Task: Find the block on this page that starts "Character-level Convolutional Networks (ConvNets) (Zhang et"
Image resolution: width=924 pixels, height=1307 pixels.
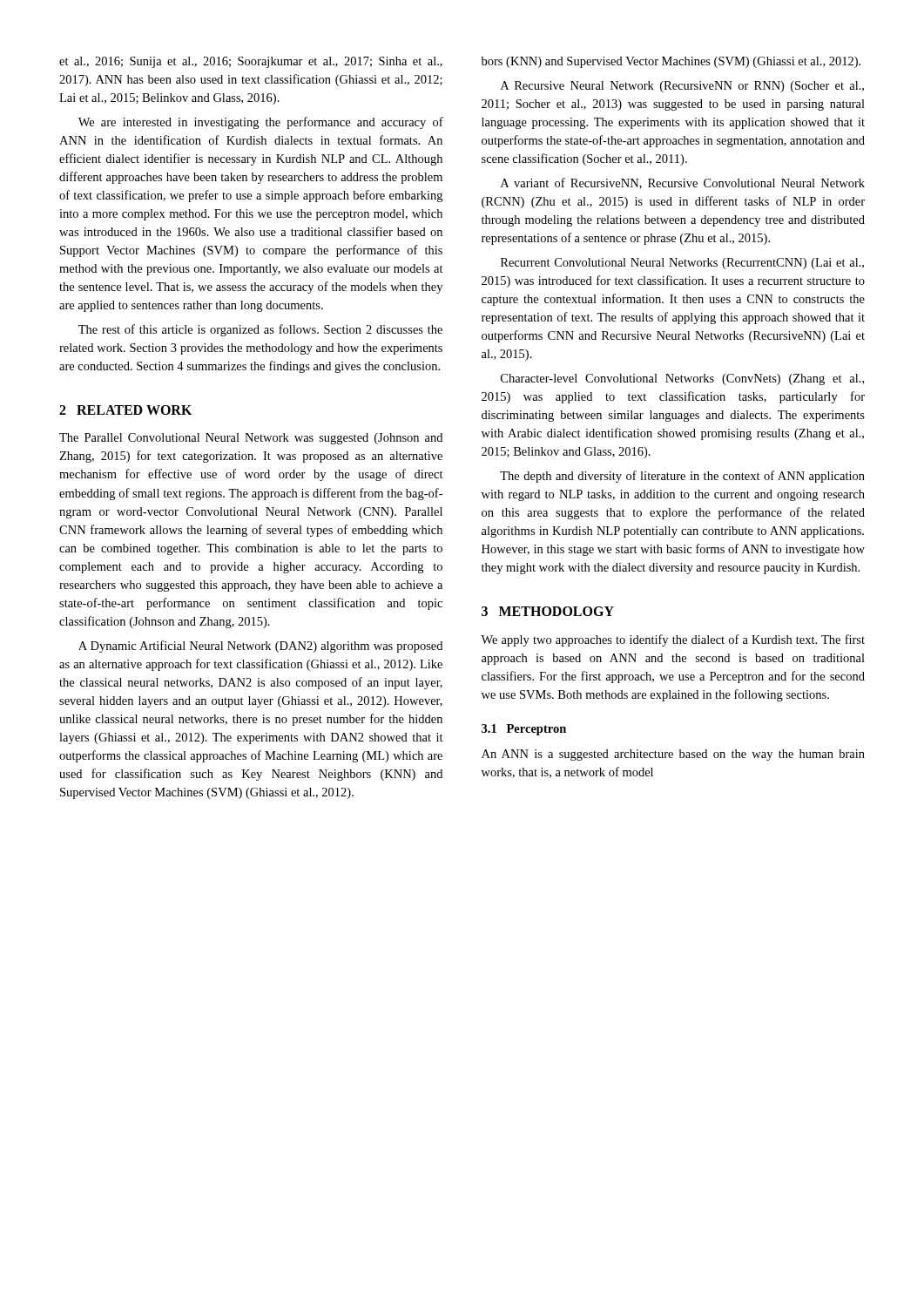Action: [x=673, y=415]
